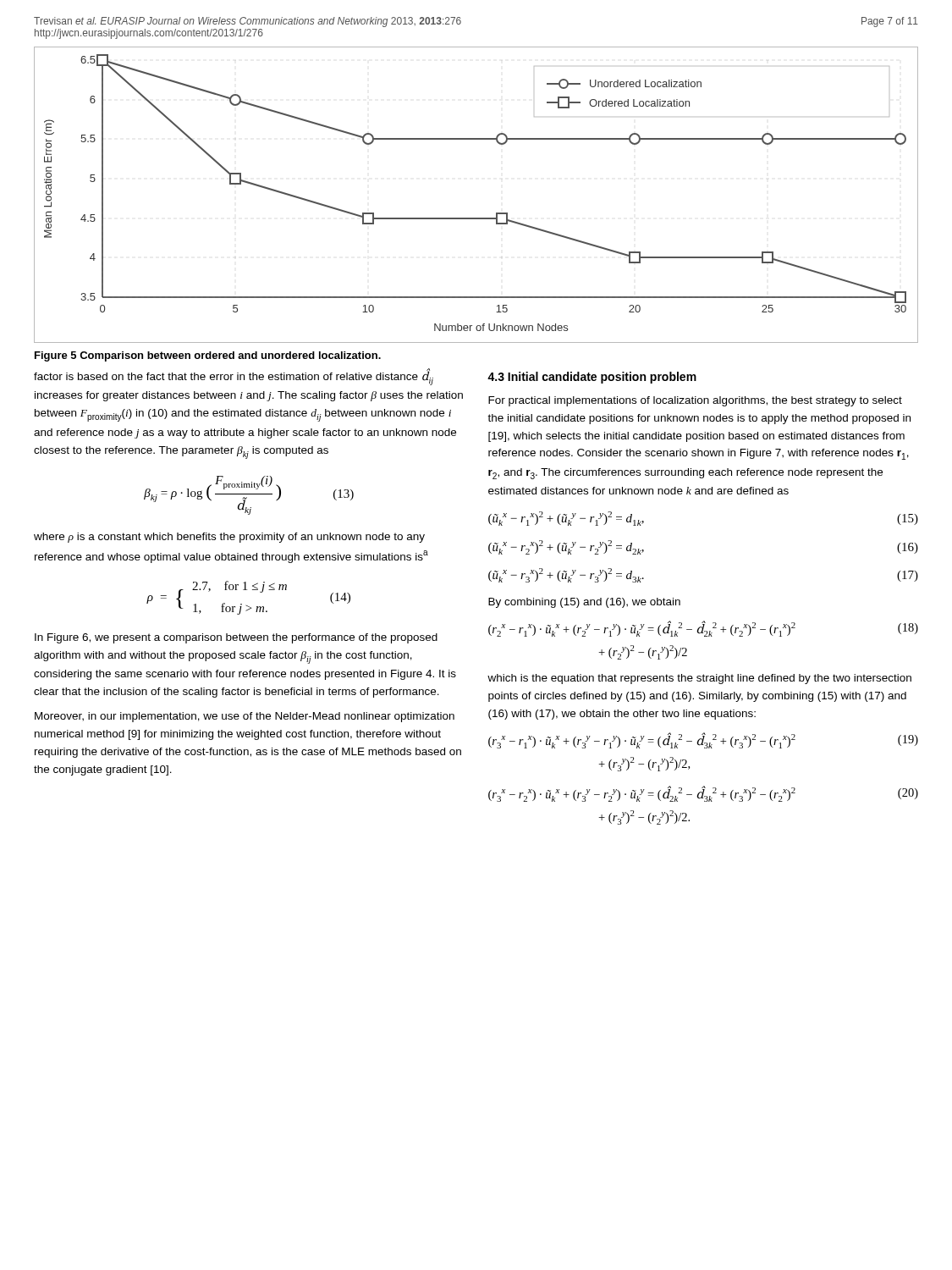Click the formula that begins "ρ = { 2.7, for 1"
952x1270 pixels.
tap(249, 598)
